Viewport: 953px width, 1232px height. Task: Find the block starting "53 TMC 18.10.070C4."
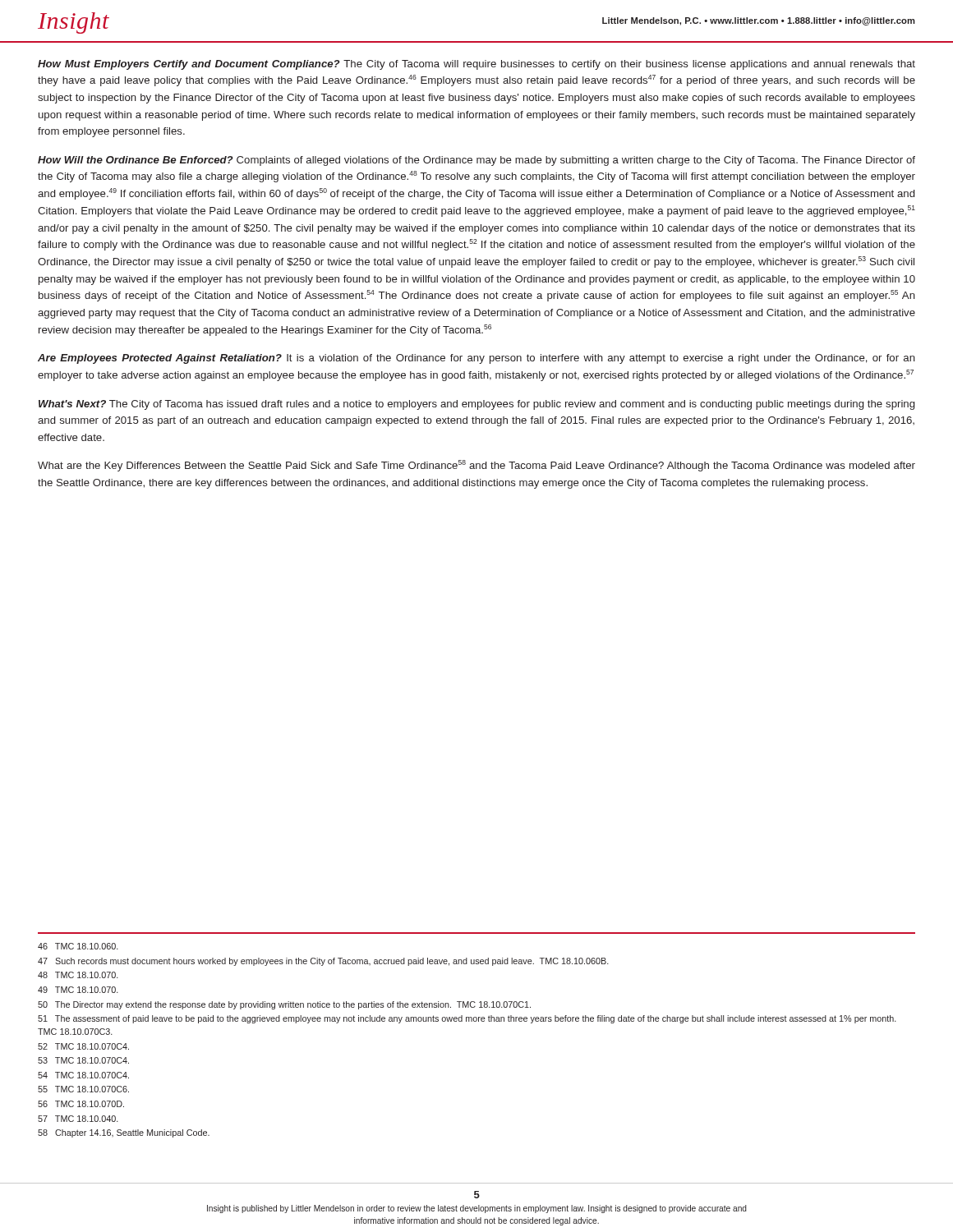point(84,1061)
